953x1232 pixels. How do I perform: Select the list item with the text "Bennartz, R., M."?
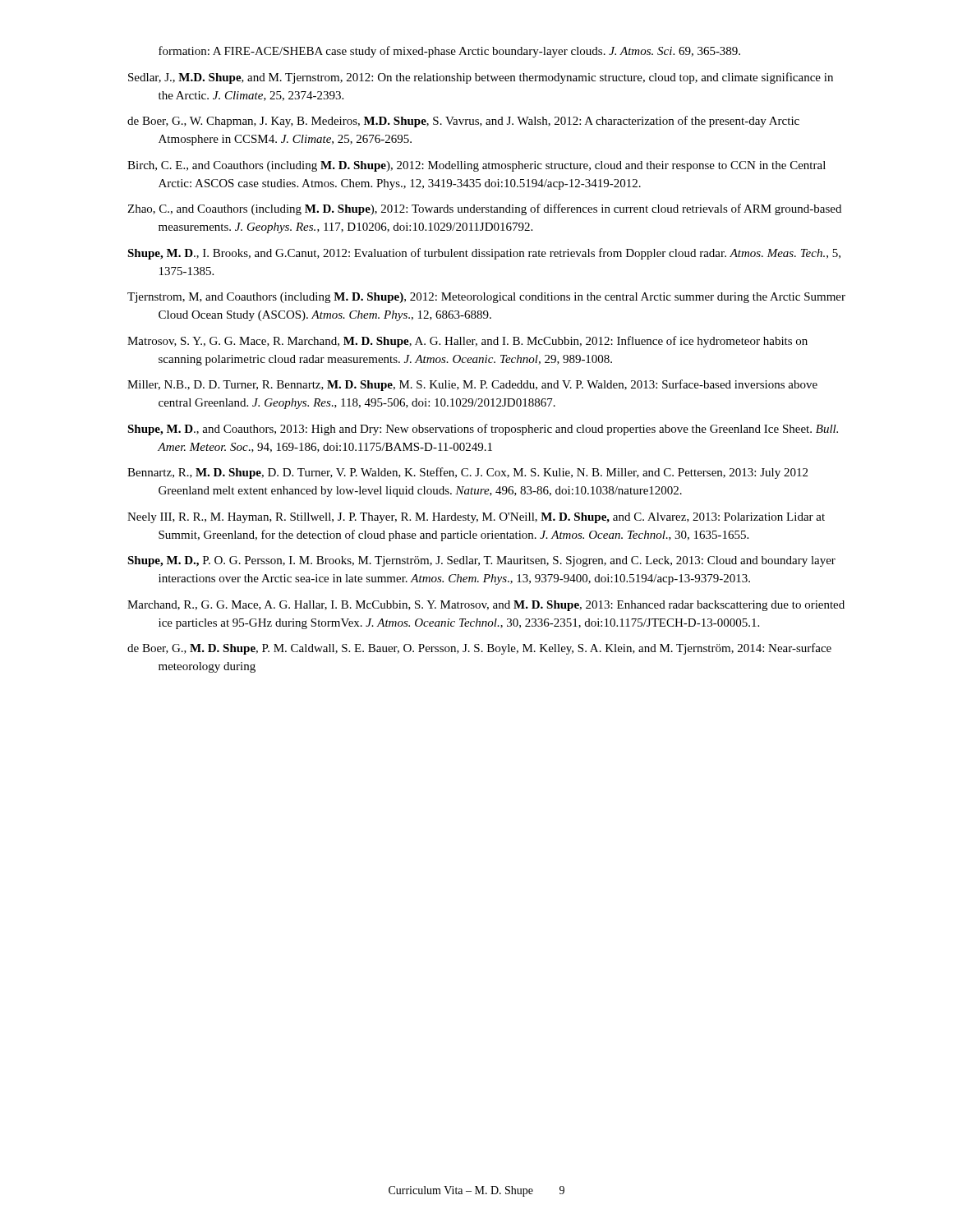click(468, 481)
